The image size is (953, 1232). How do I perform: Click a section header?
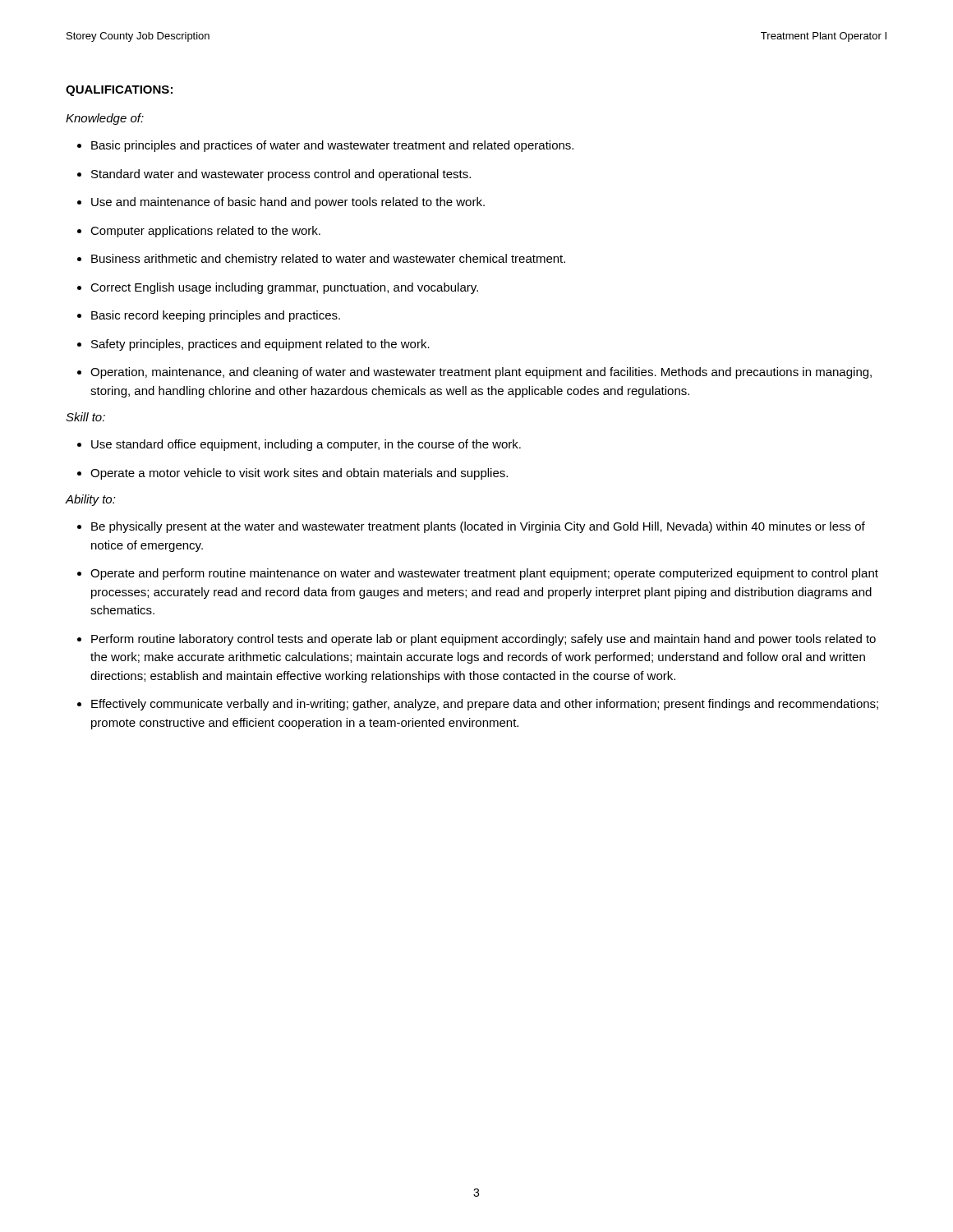120,89
